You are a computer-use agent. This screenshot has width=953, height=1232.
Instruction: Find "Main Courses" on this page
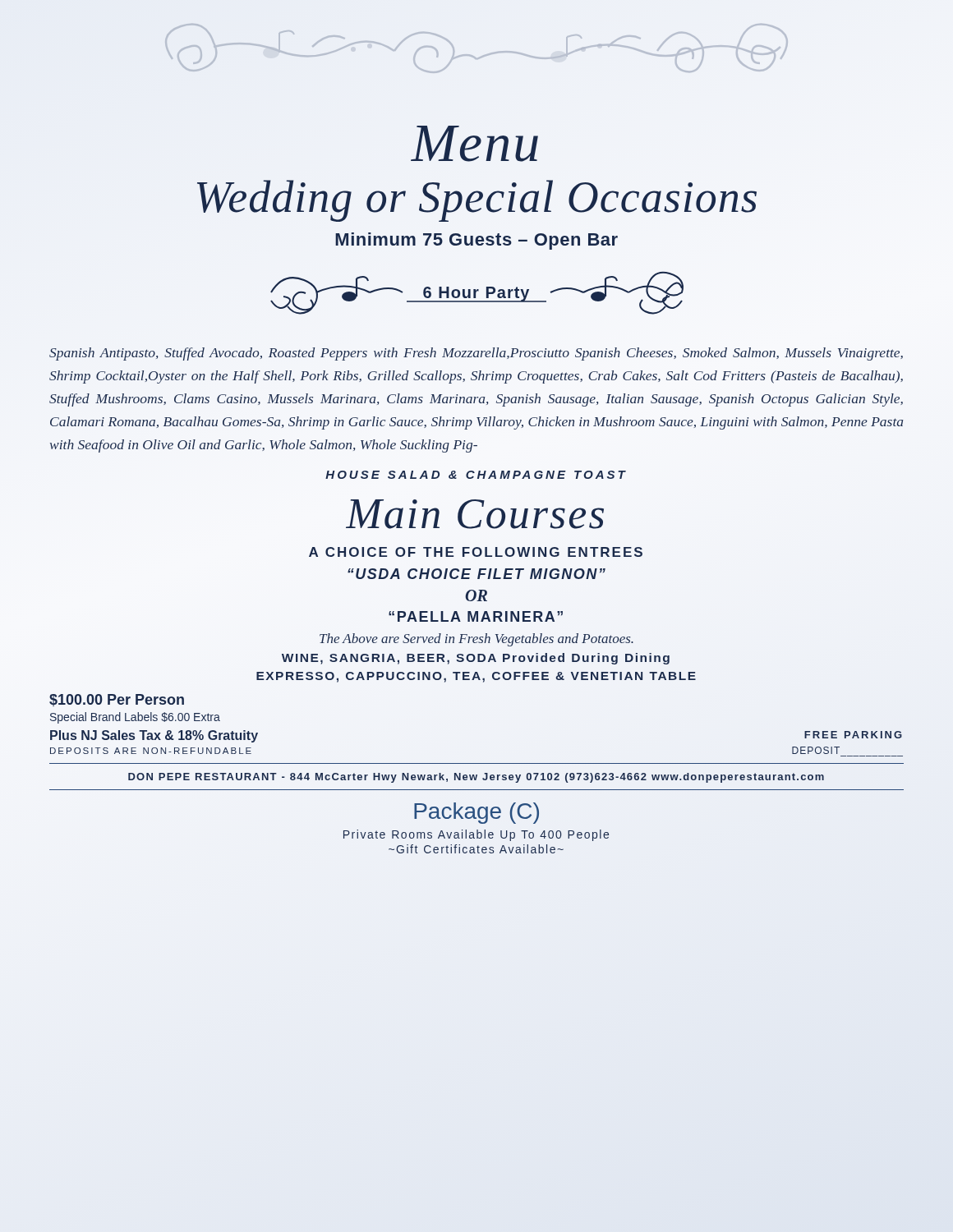476,513
